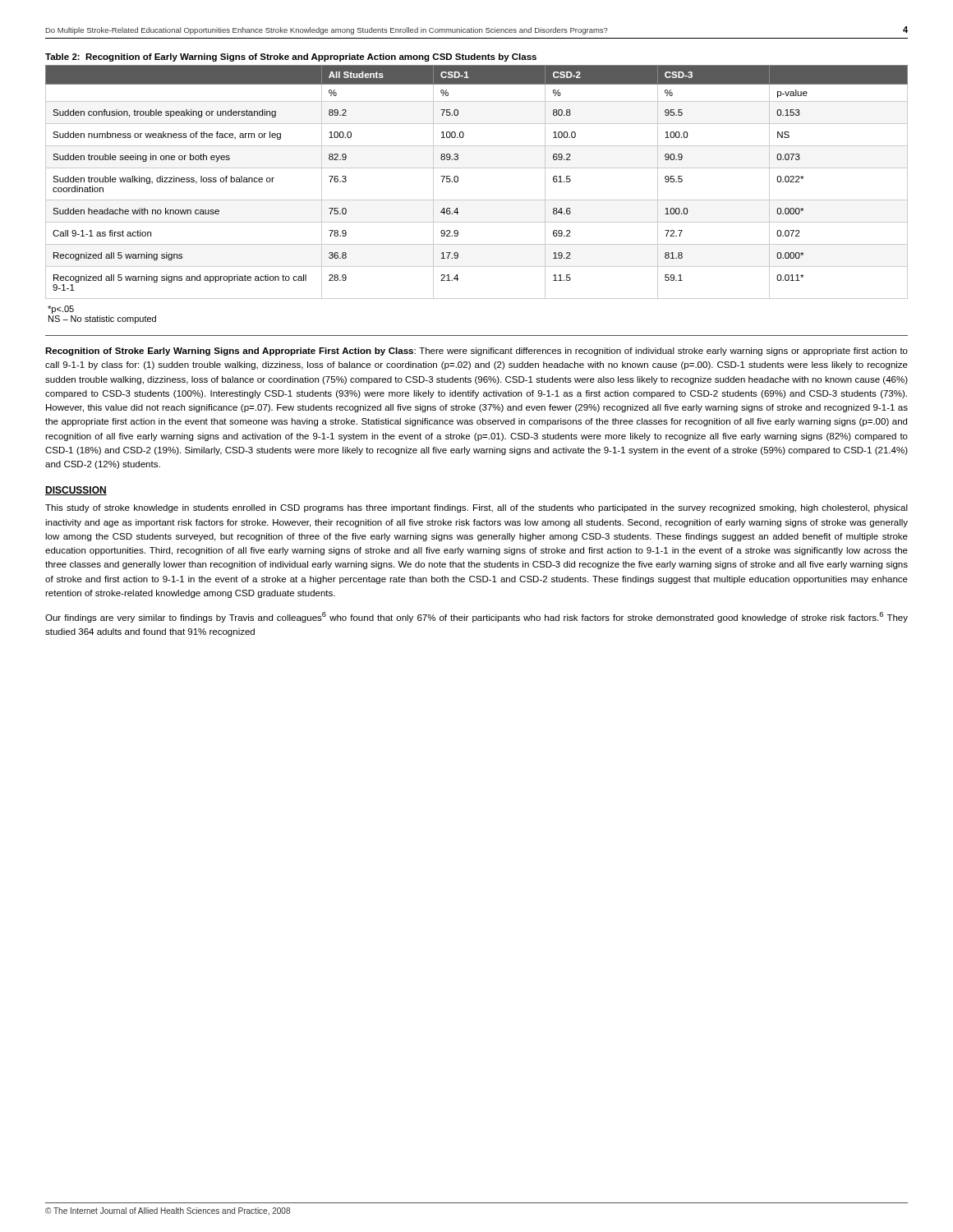Point to the passage starting "p<.05 NS – No statistic computed"

tap(101, 314)
